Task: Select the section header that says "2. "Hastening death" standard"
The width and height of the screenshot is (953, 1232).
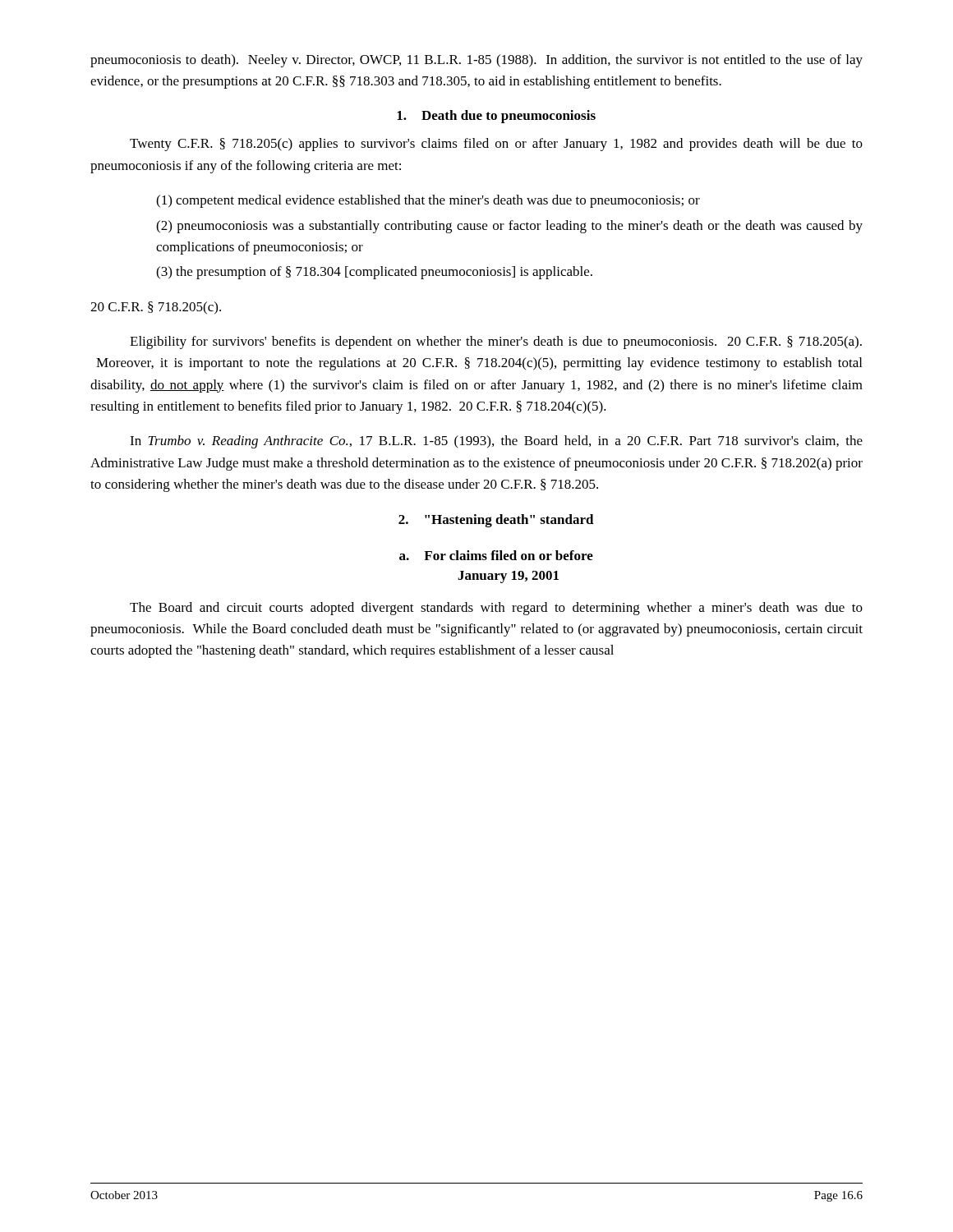Action: click(476, 520)
